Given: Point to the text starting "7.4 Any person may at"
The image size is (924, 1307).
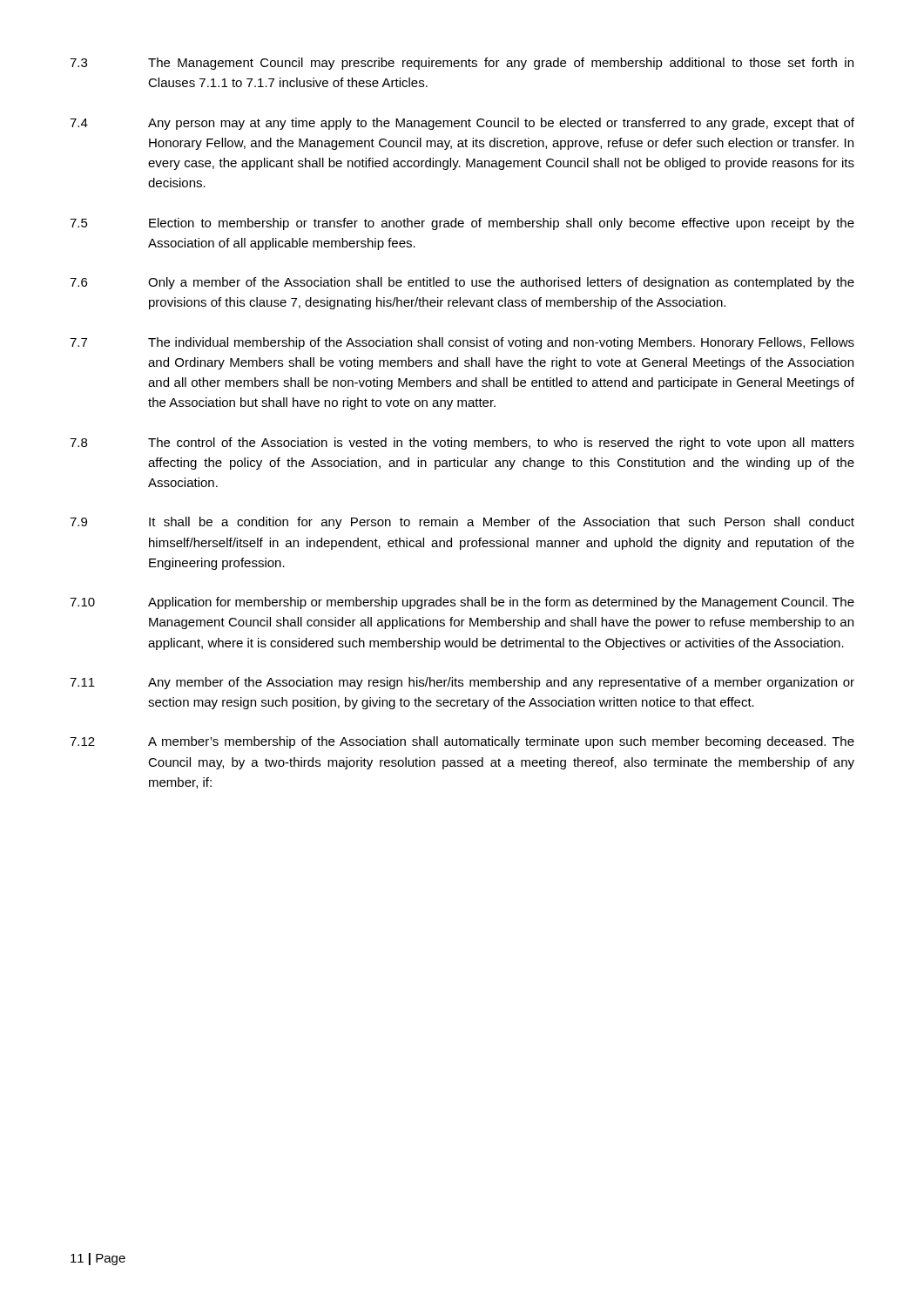Looking at the screenshot, I should [x=462, y=153].
